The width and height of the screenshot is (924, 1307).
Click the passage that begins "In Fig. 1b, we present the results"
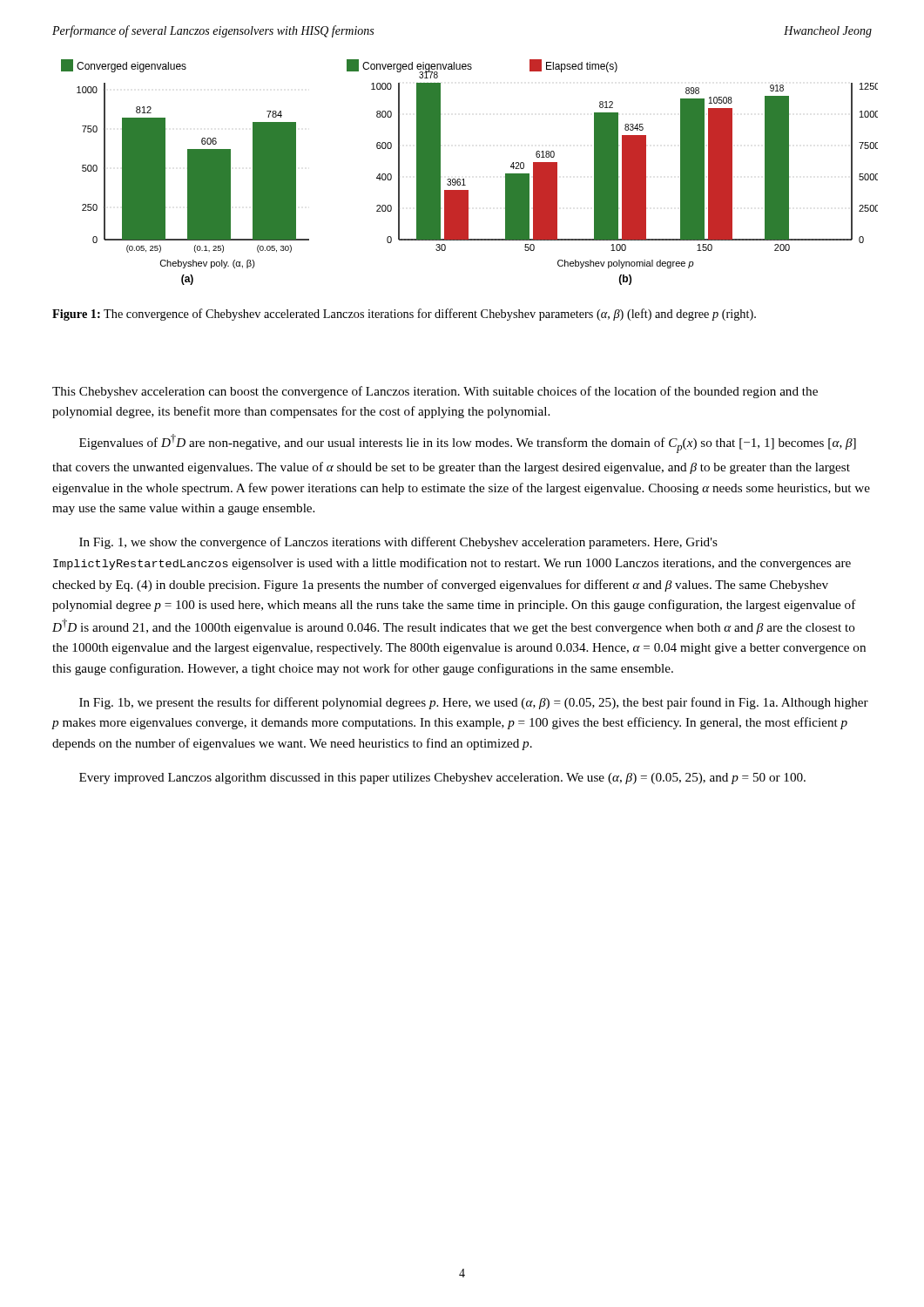tap(460, 722)
